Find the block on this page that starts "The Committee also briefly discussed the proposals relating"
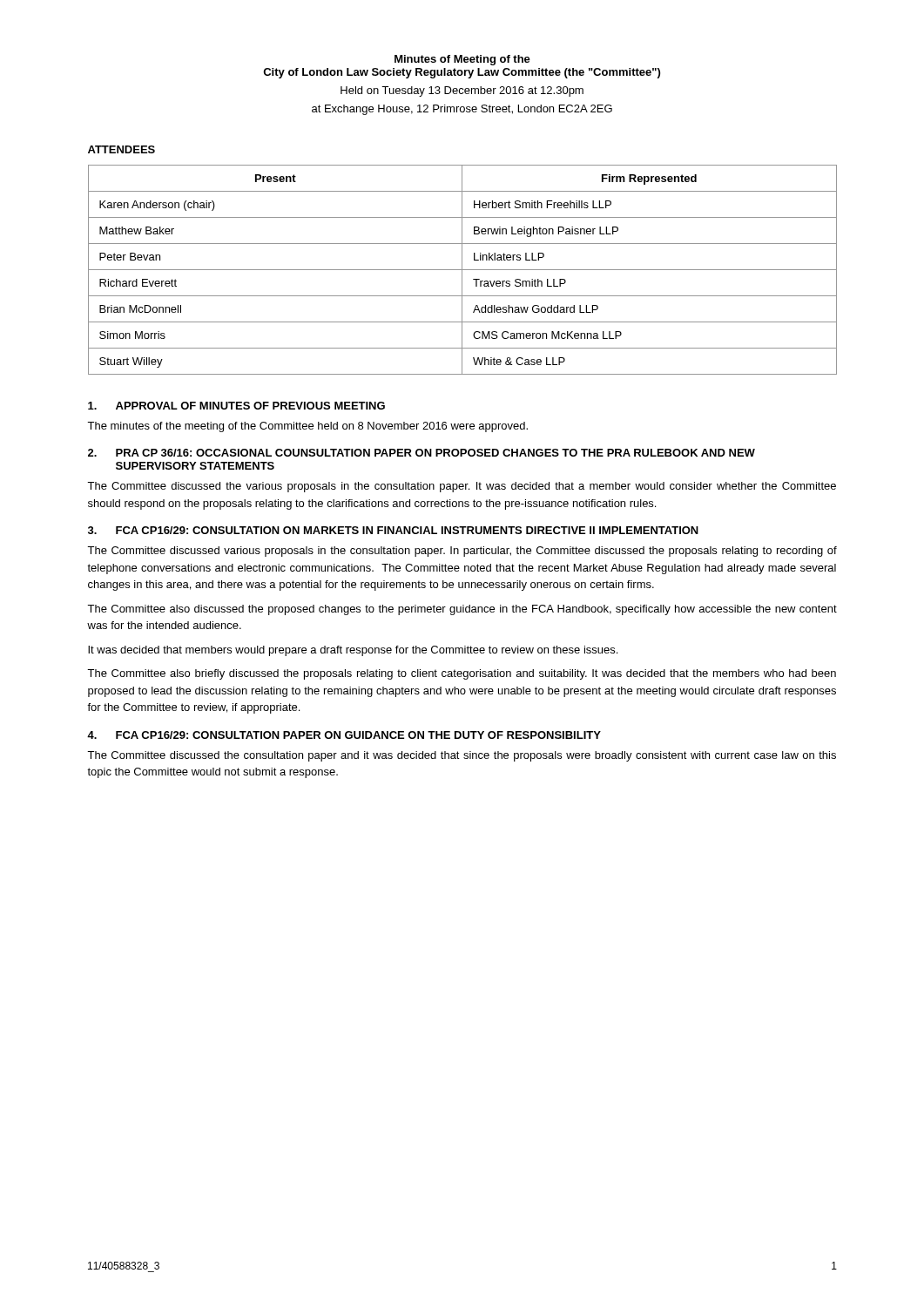Screen dimensions: 1307x924 point(462,690)
